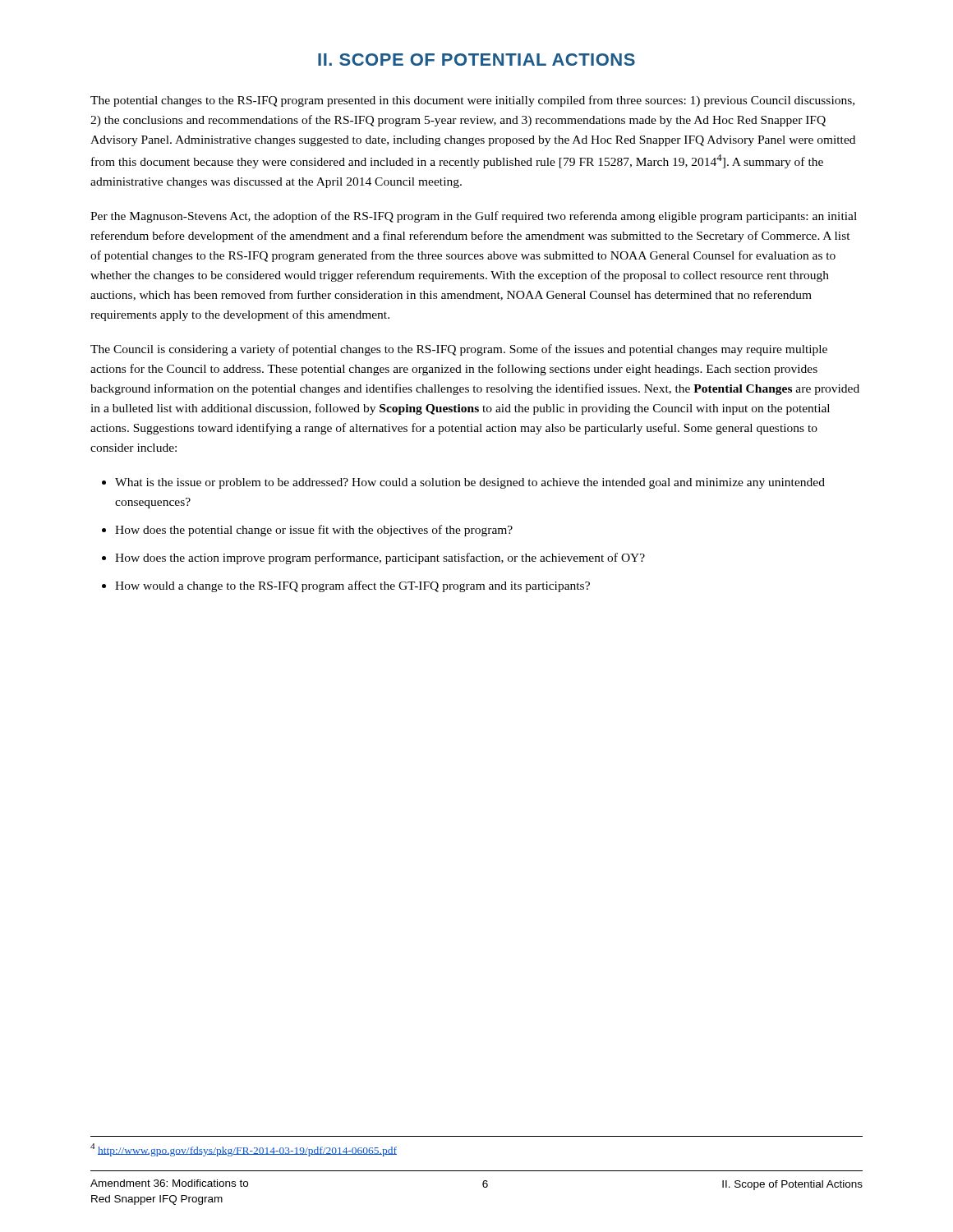This screenshot has height=1232, width=953.
Task: Click the passage that begins "What is the issue"
Action: tap(489, 534)
